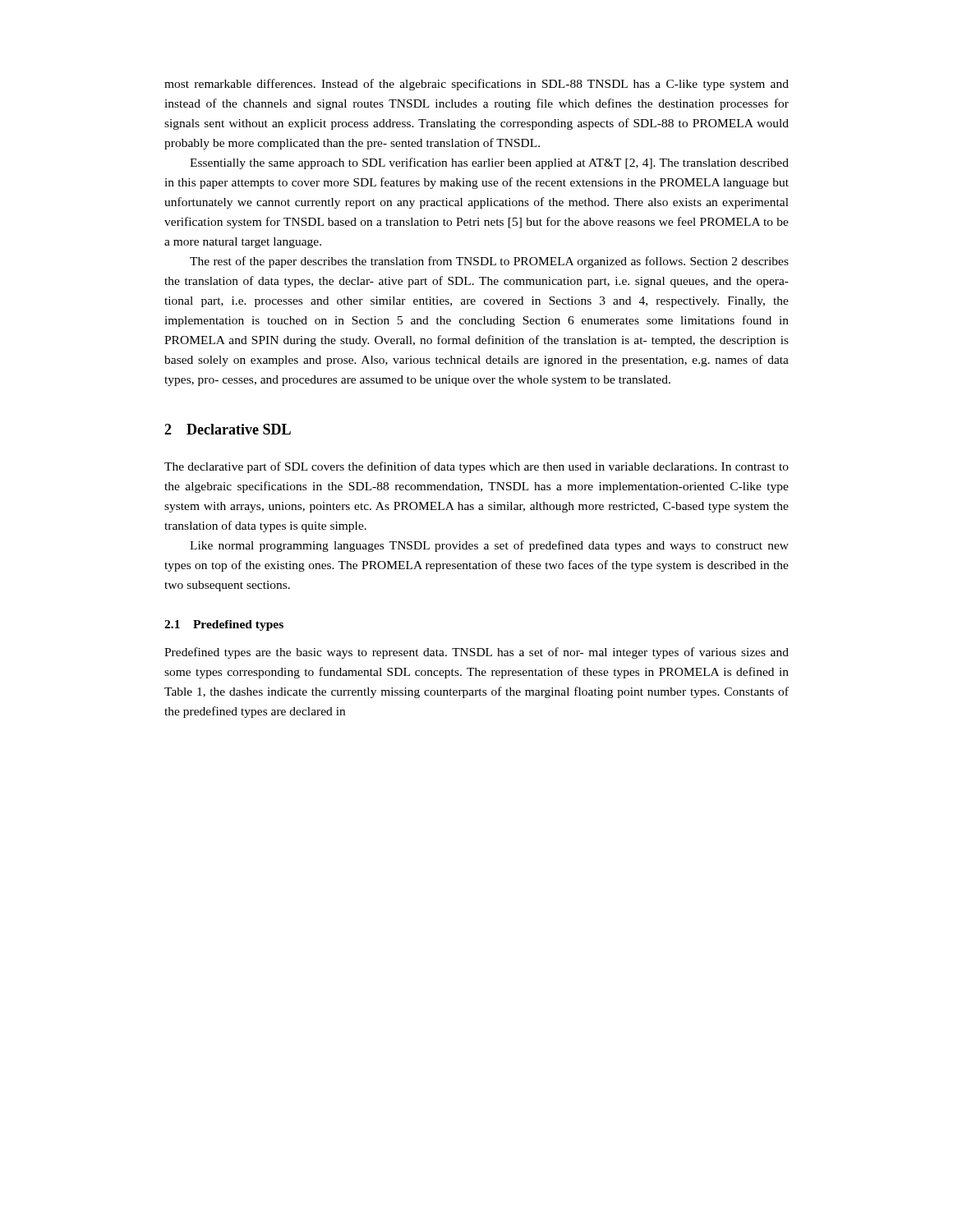Locate the block starting "The declarative part of SDL covers the"

(476, 496)
